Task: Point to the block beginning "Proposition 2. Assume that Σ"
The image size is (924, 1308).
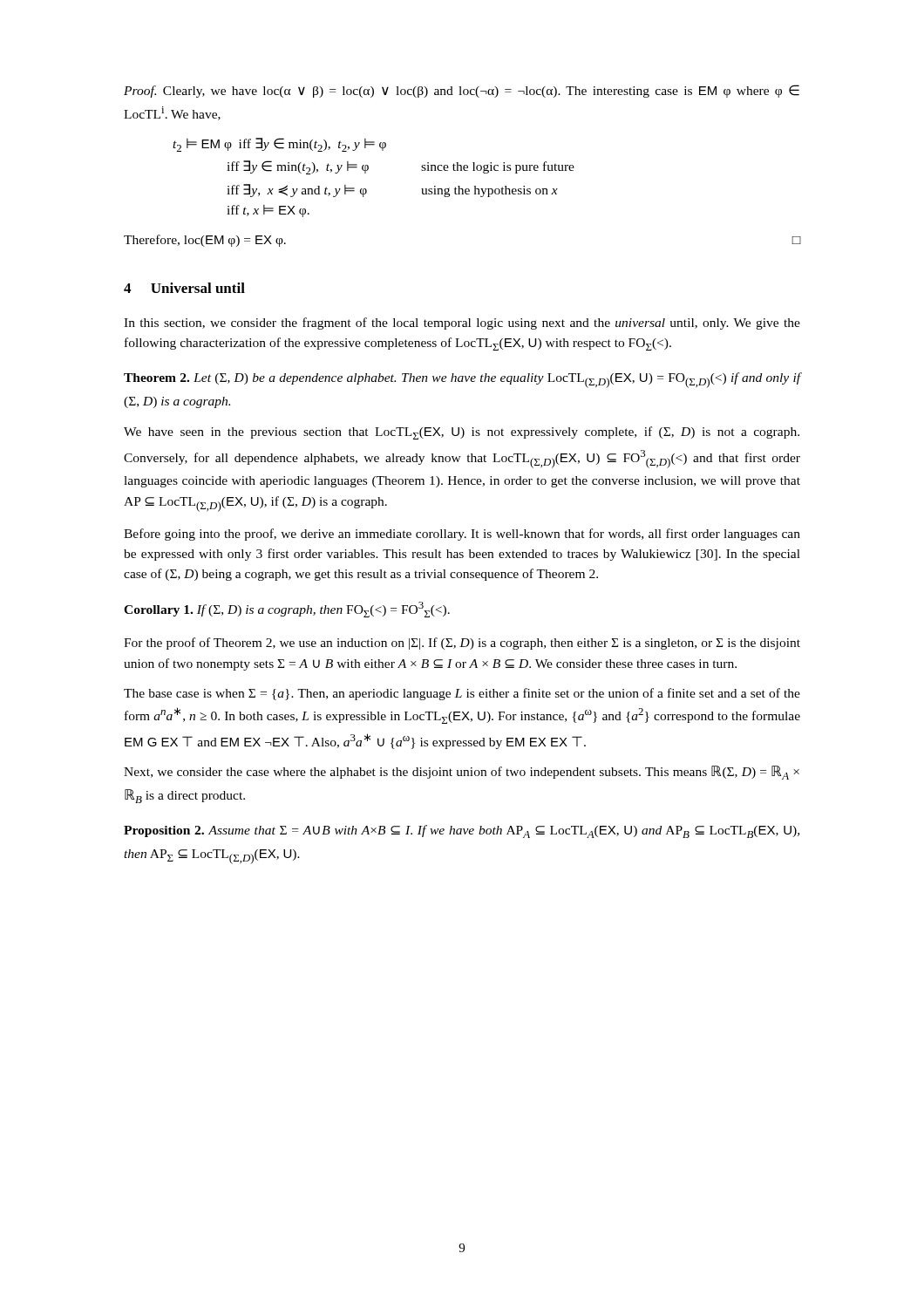Action: coord(462,843)
